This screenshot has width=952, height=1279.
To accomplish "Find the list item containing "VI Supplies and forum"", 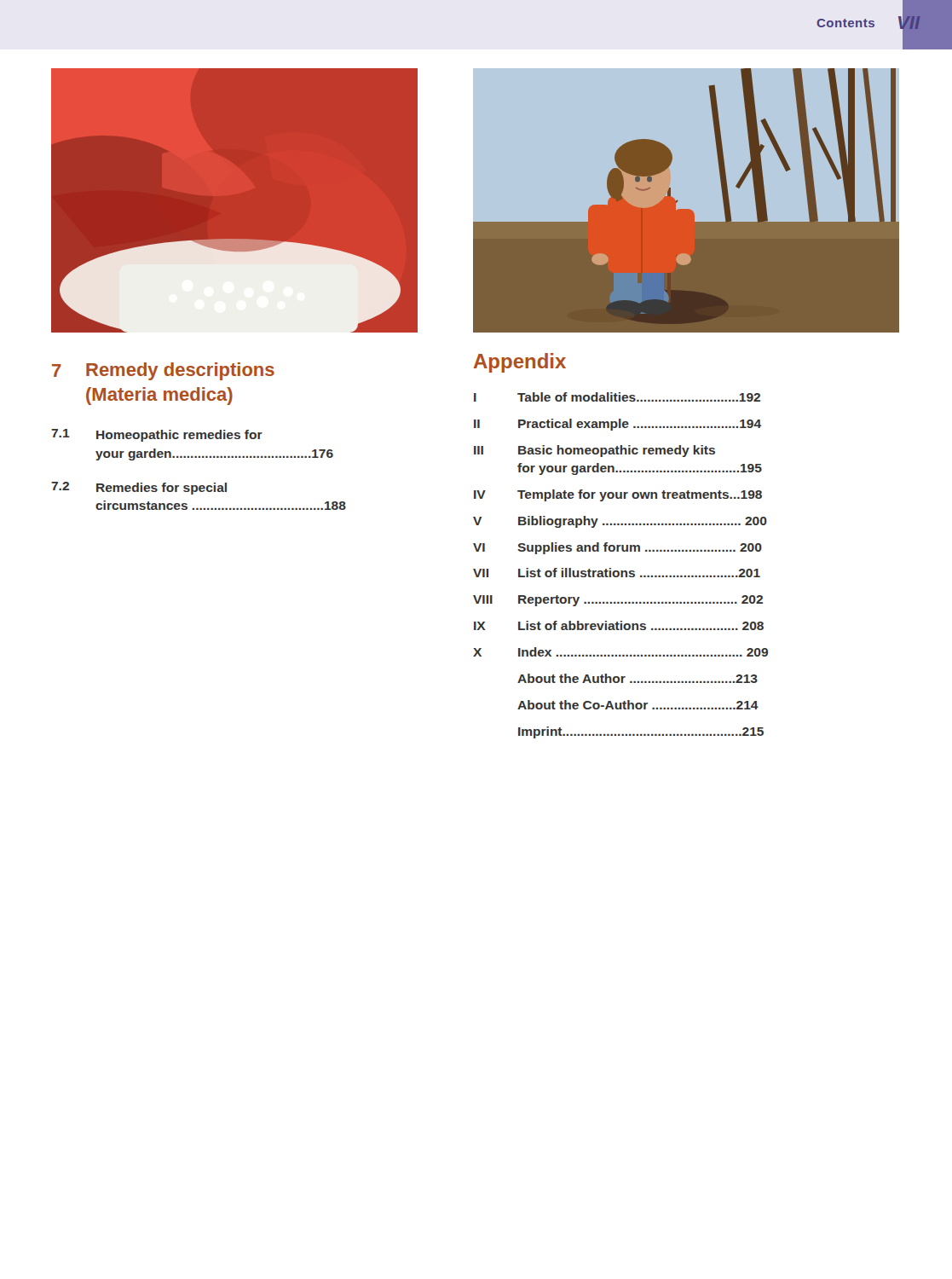I will (686, 547).
